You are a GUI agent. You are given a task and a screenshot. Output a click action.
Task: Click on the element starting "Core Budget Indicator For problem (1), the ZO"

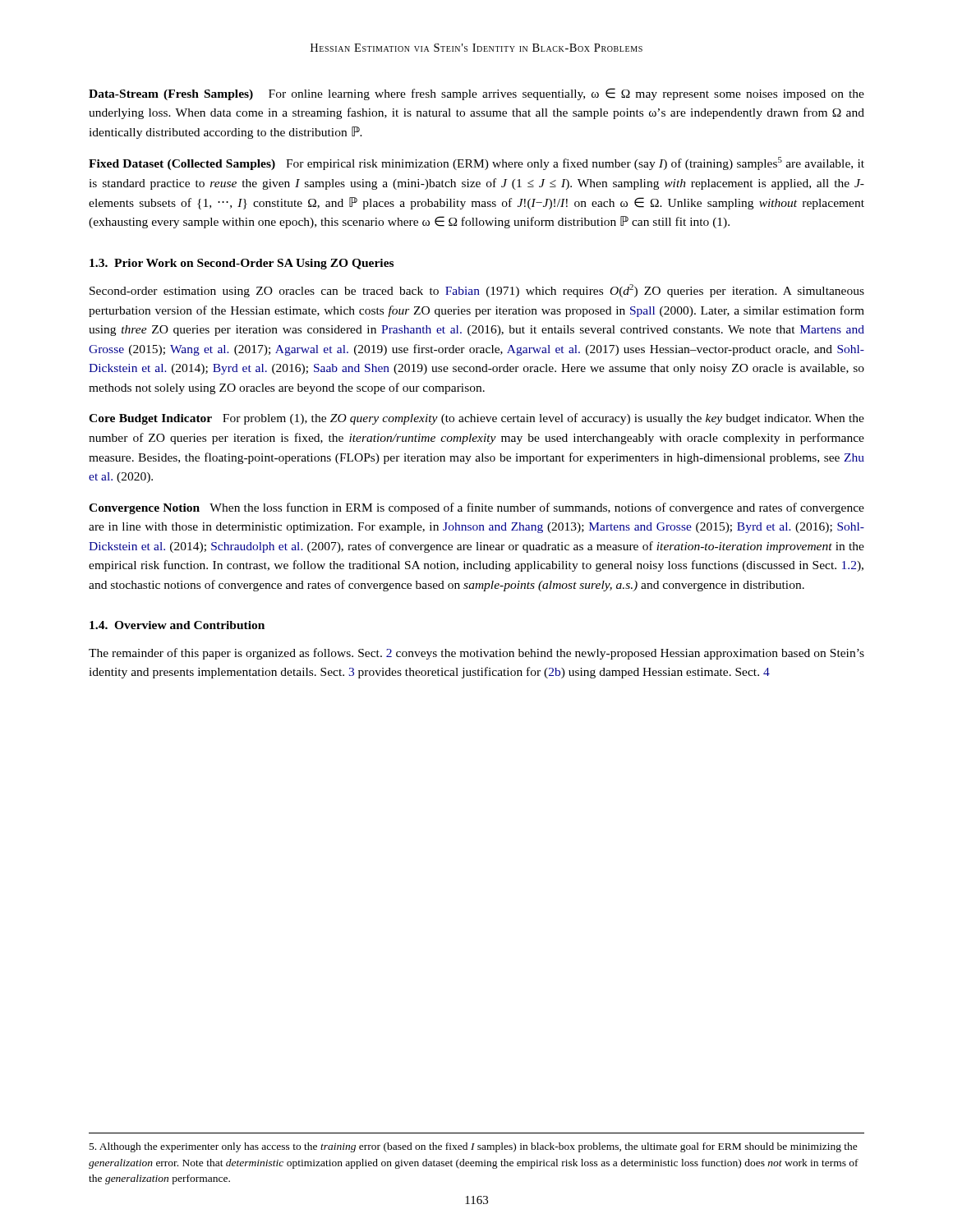coord(476,447)
